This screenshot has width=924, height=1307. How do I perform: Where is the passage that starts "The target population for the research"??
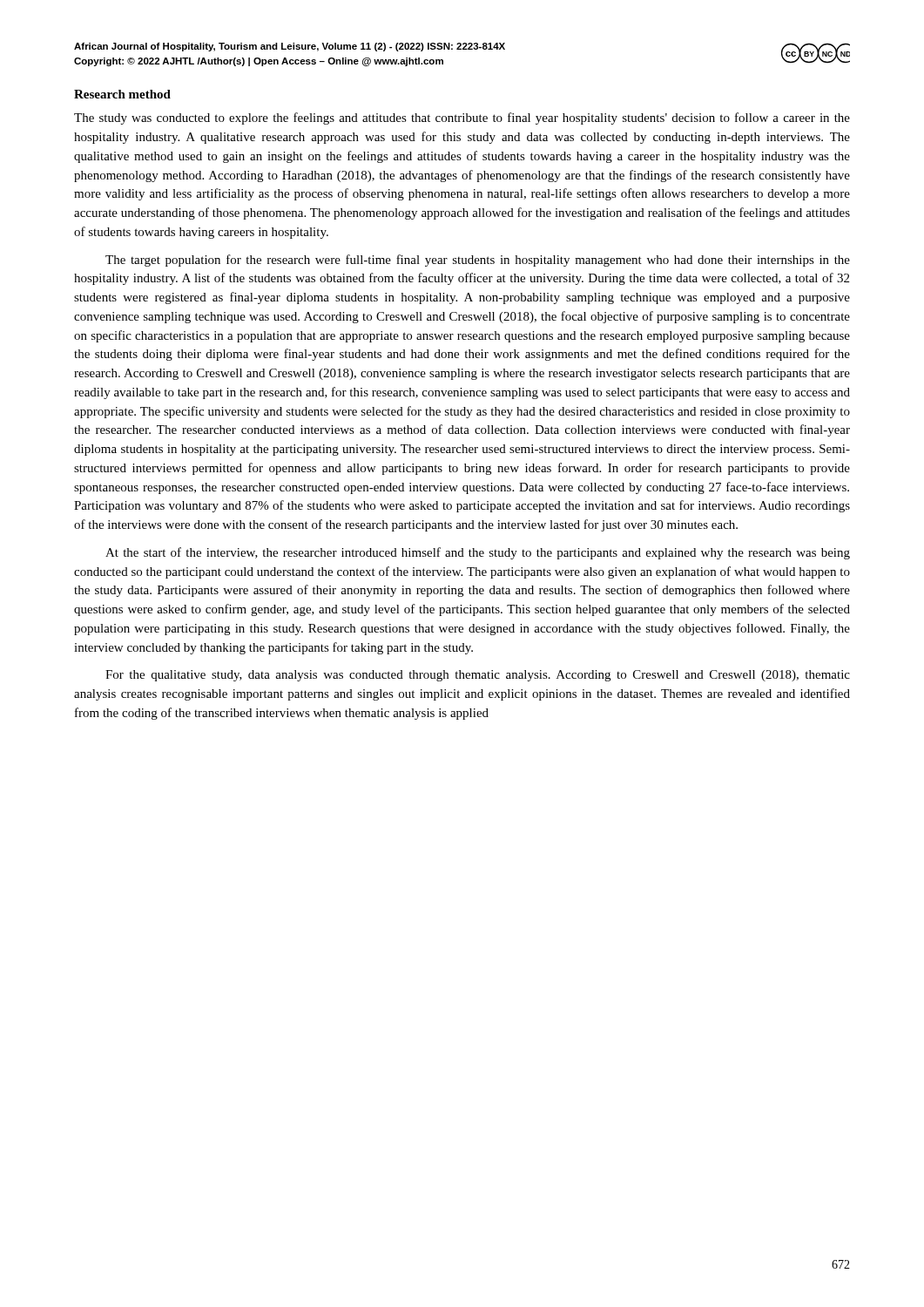462,392
